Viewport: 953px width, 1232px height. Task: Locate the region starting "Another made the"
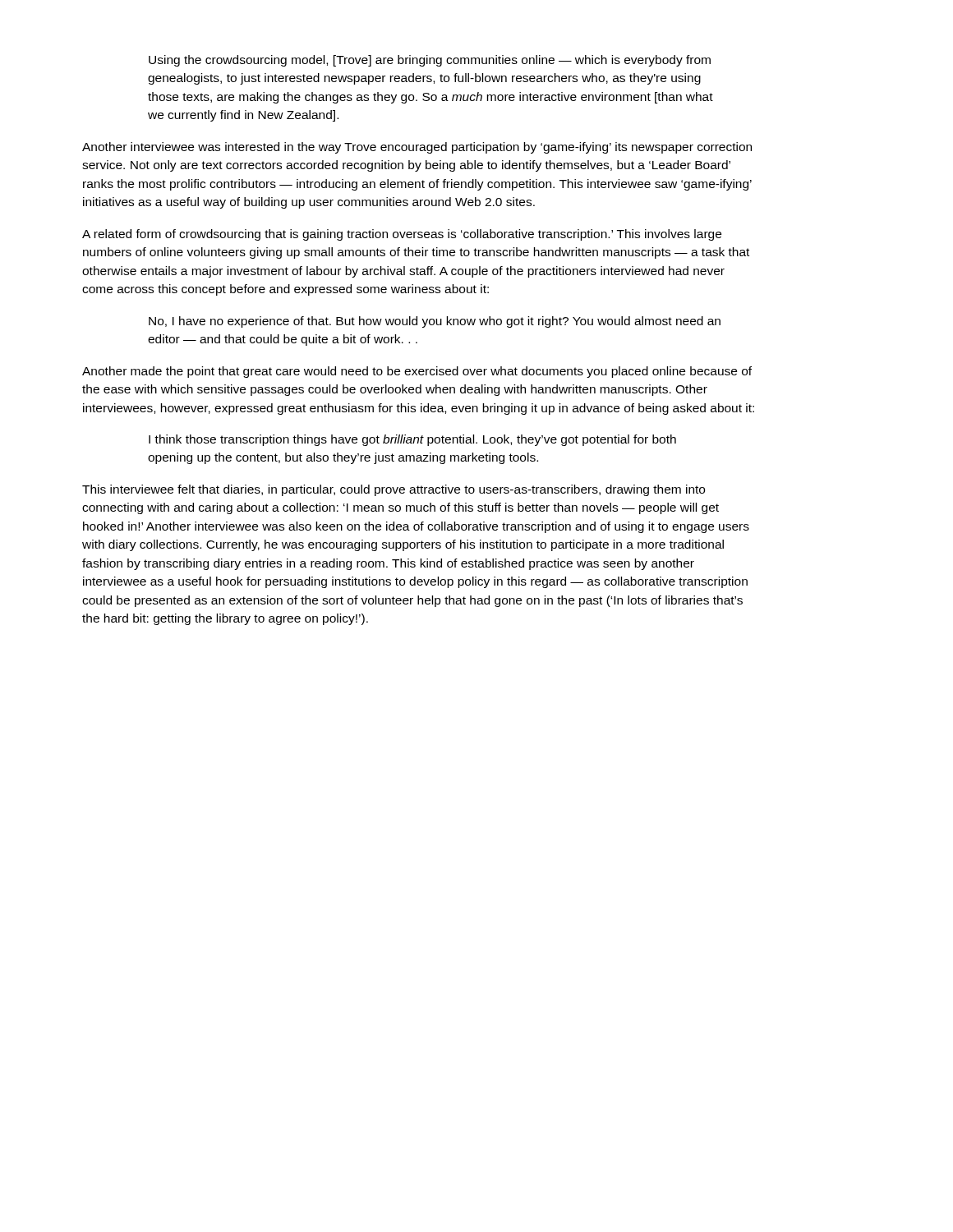click(x=419, y=389)
